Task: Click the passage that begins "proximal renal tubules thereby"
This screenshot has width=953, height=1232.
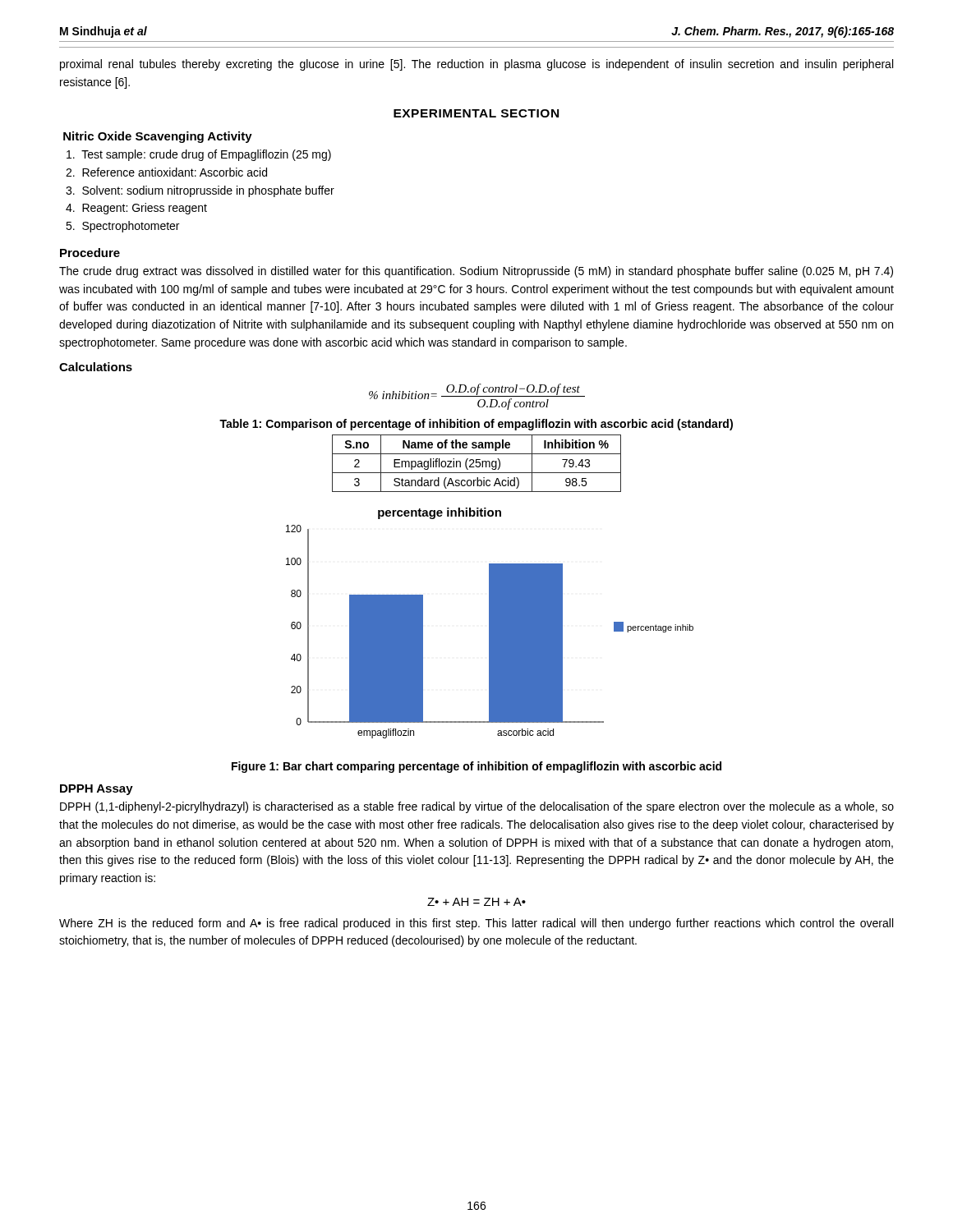Action: pos(476,73)
